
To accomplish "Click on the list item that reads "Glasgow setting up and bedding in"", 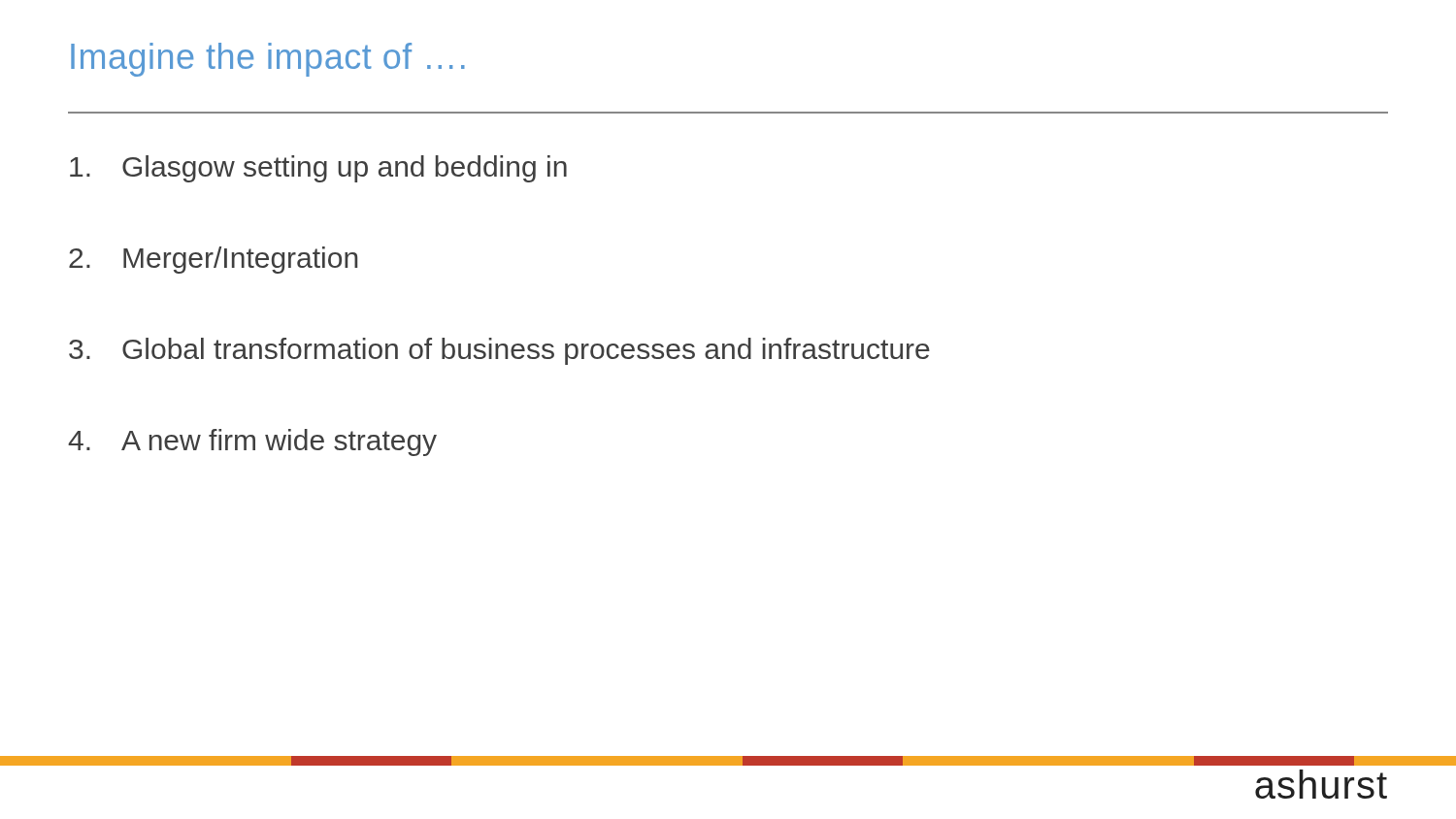I will (318, 167).
